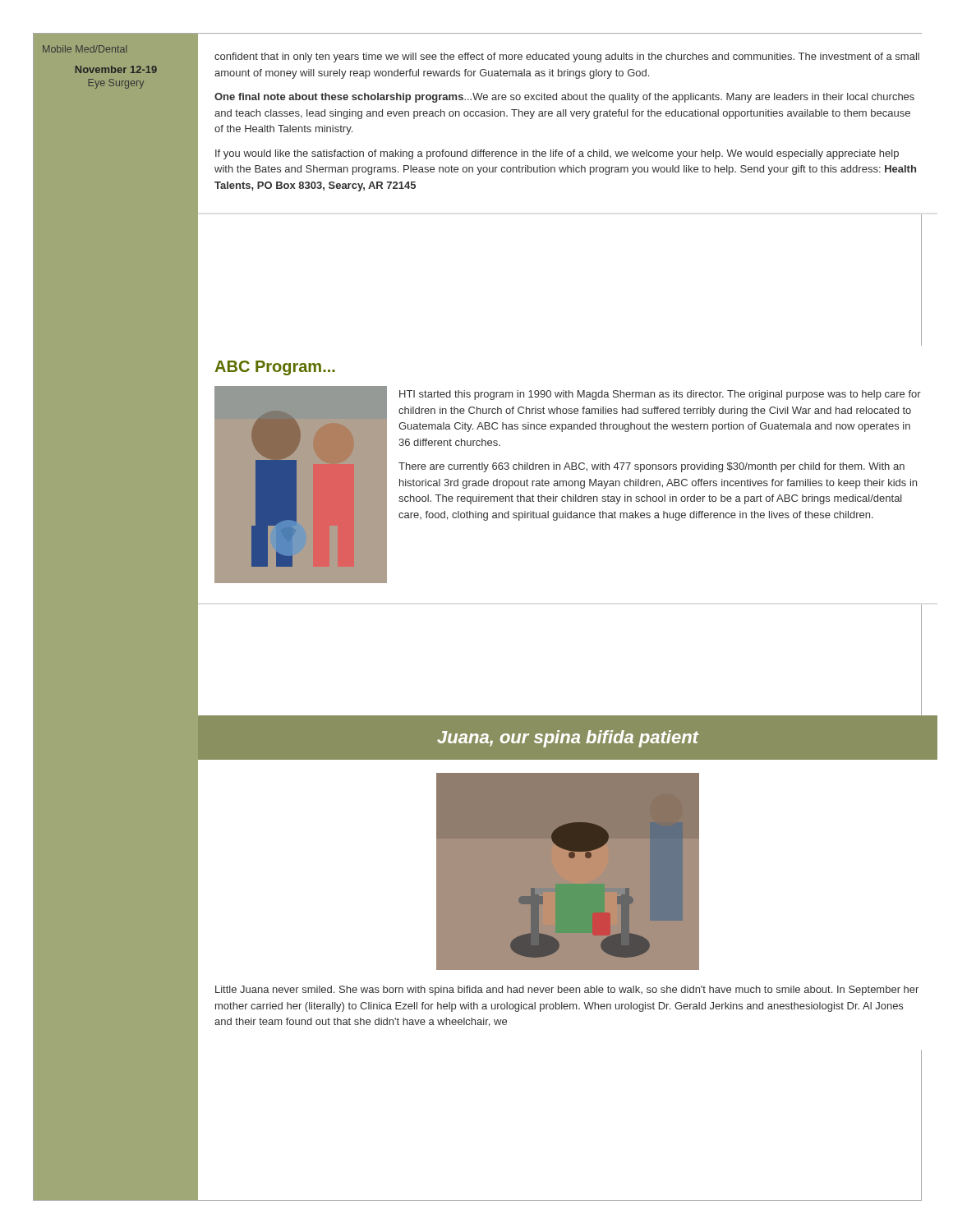Locate the block of text that opens with "If you would"
This screenshot has height=1232, width=953.
[x=568, y=169]
